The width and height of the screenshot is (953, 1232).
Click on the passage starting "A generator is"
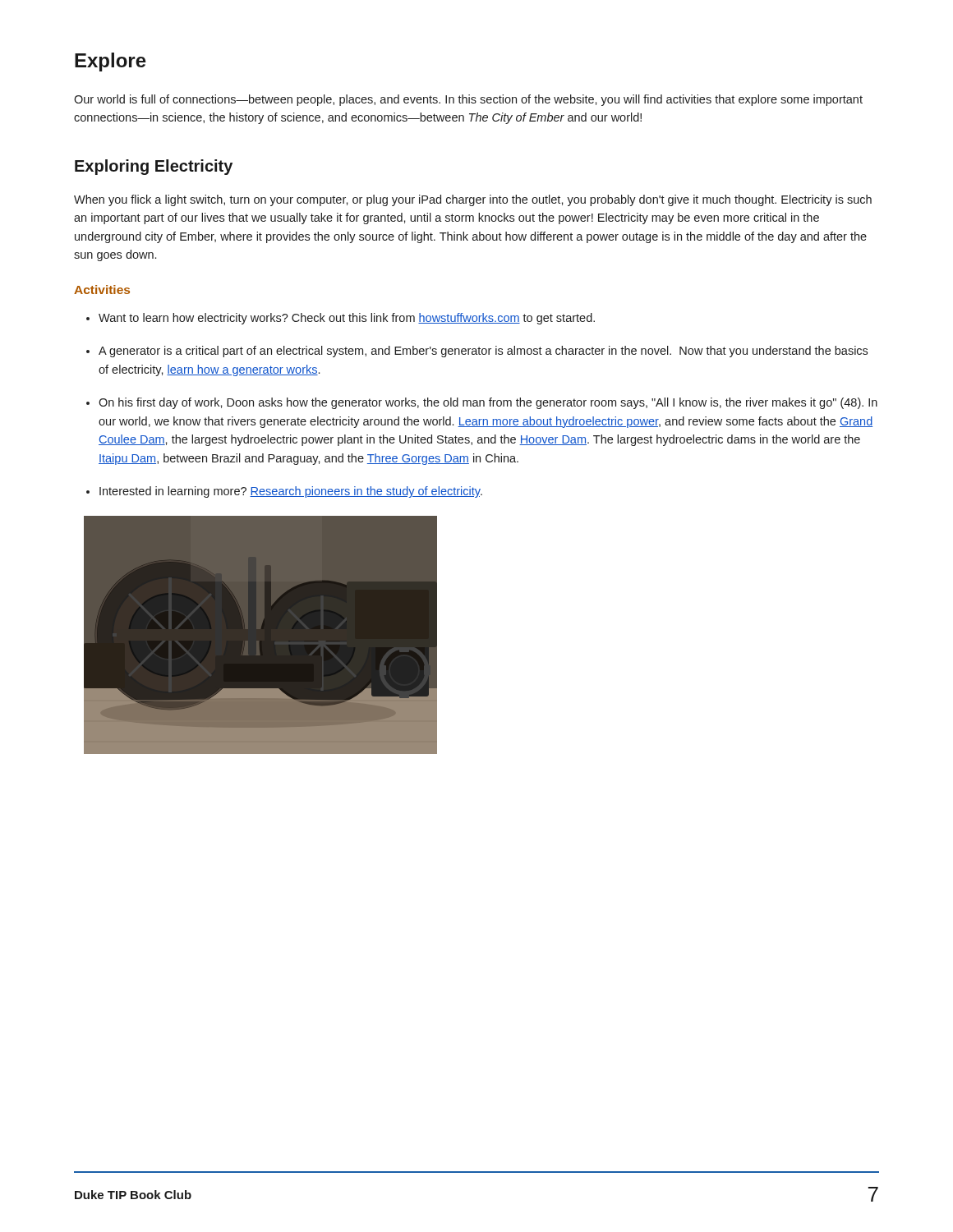[x=483, y=360]
